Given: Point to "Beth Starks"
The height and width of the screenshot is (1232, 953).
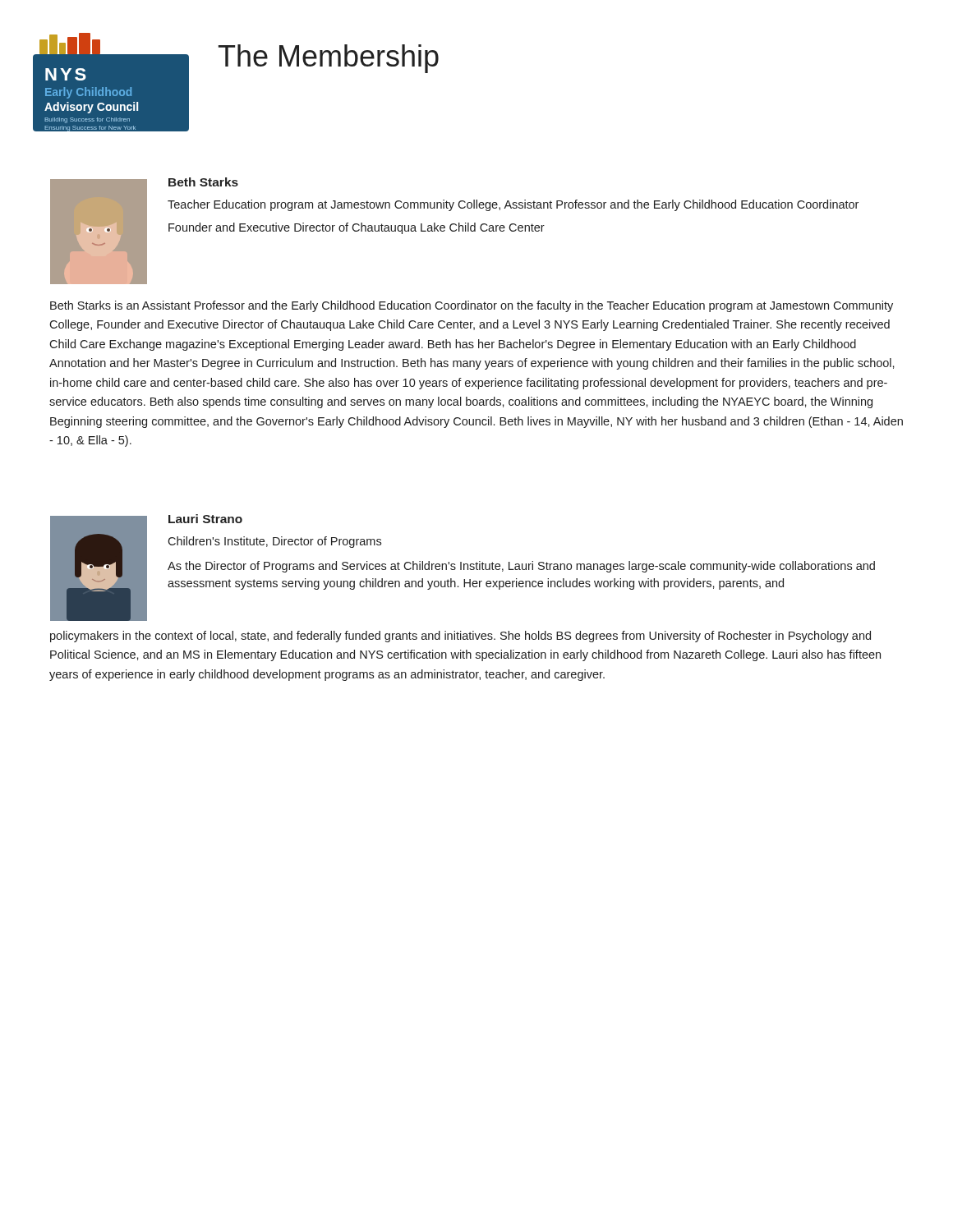Looking at the screenshot, I should 203,182.
